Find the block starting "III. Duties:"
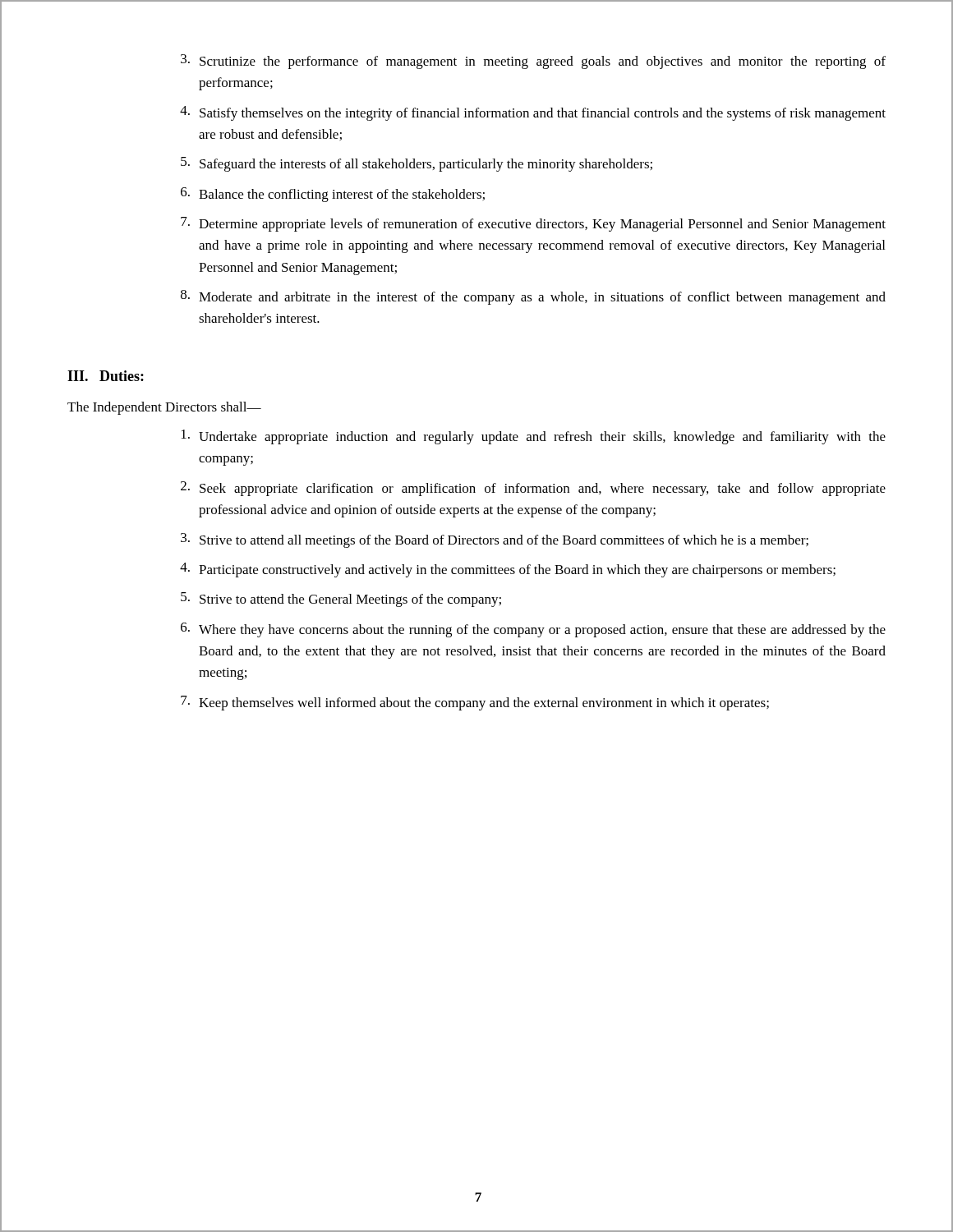This screenshot has height=1232, width=953. (x=106, y=376)
